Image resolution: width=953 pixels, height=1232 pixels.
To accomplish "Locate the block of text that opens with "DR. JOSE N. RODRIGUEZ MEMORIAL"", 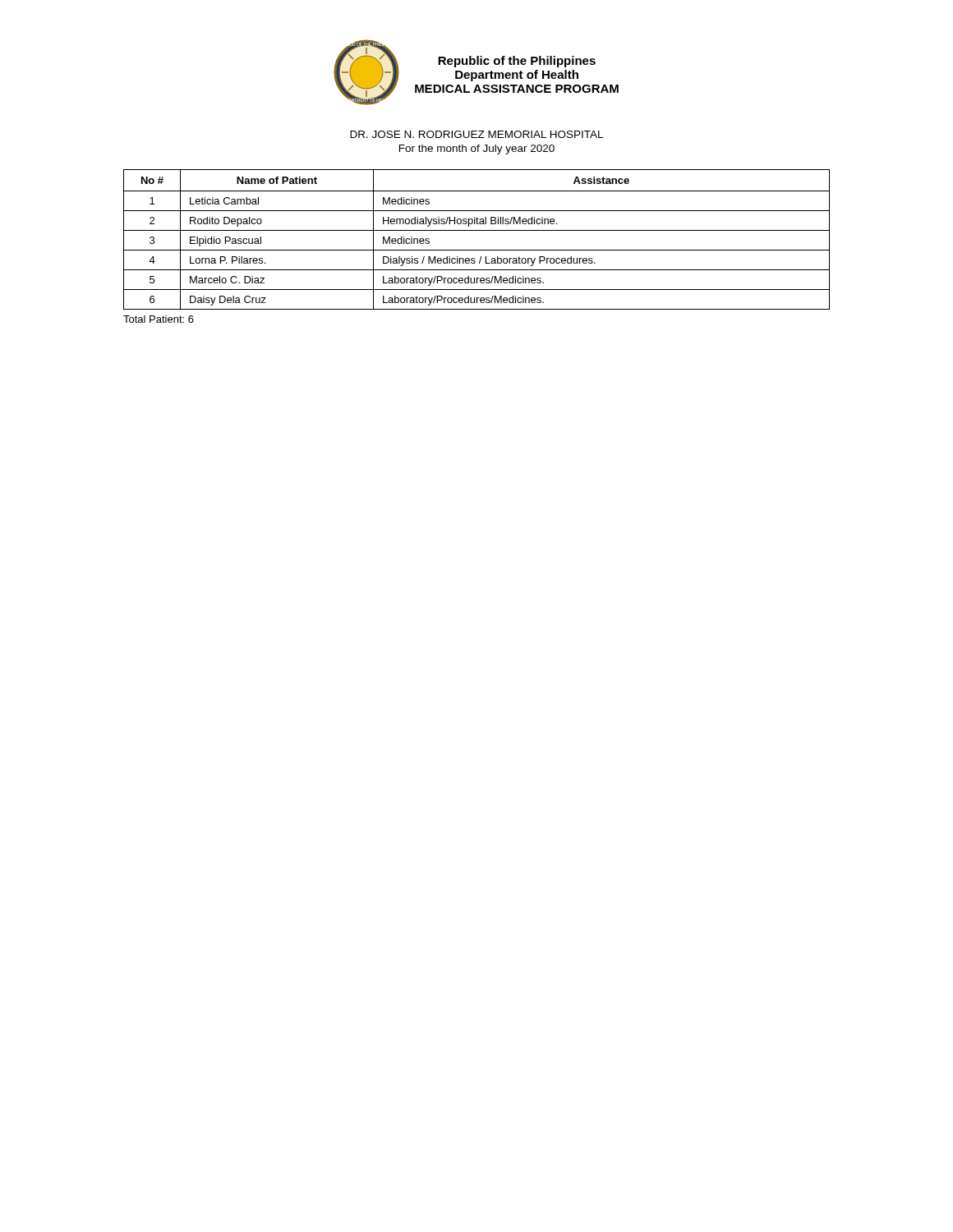I will pyautogui.click(x=476, y=134).
